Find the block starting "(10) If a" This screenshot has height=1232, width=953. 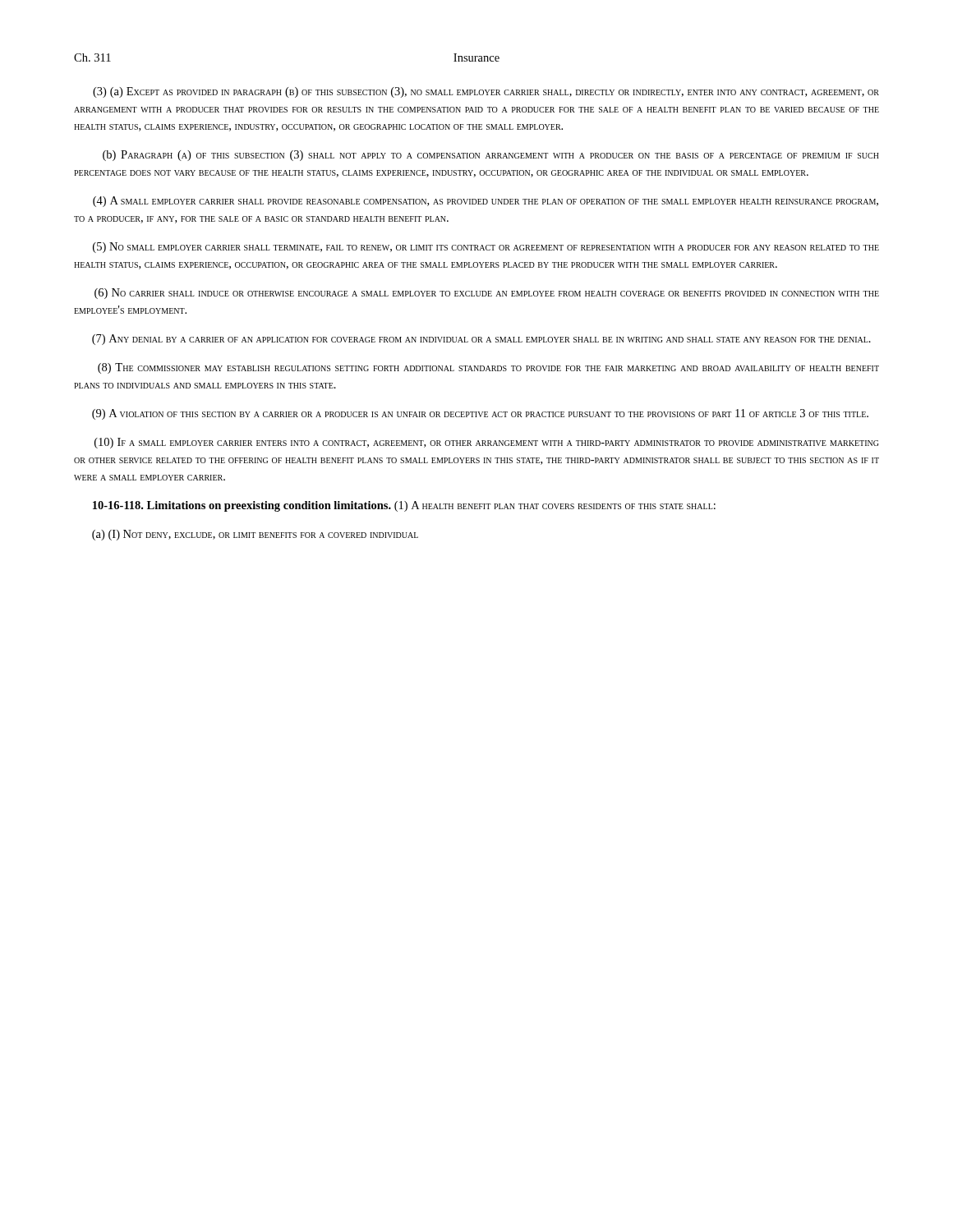pos(476,459)
